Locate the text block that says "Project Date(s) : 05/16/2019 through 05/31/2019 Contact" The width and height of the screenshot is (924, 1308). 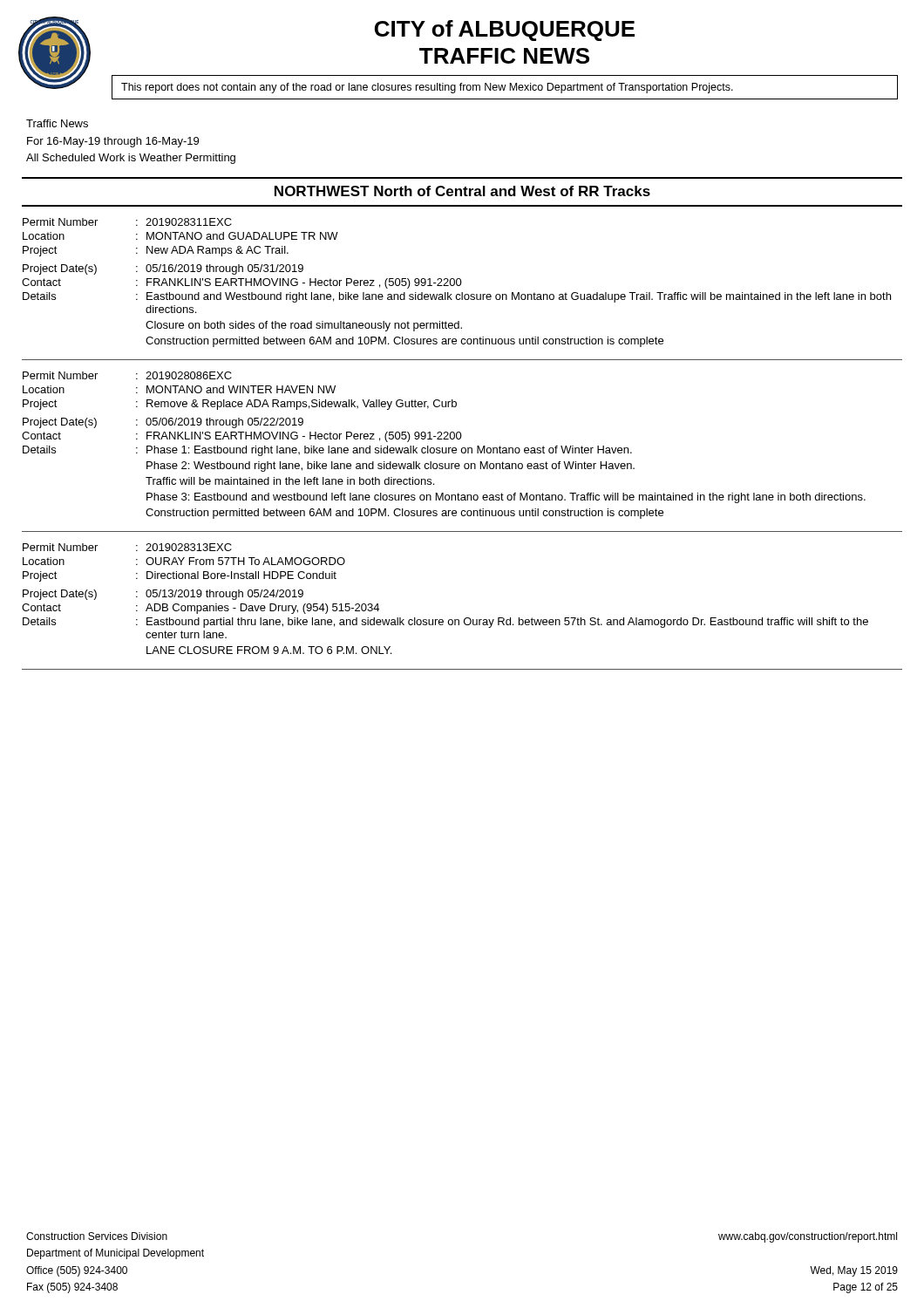click(x=462, y=305)
